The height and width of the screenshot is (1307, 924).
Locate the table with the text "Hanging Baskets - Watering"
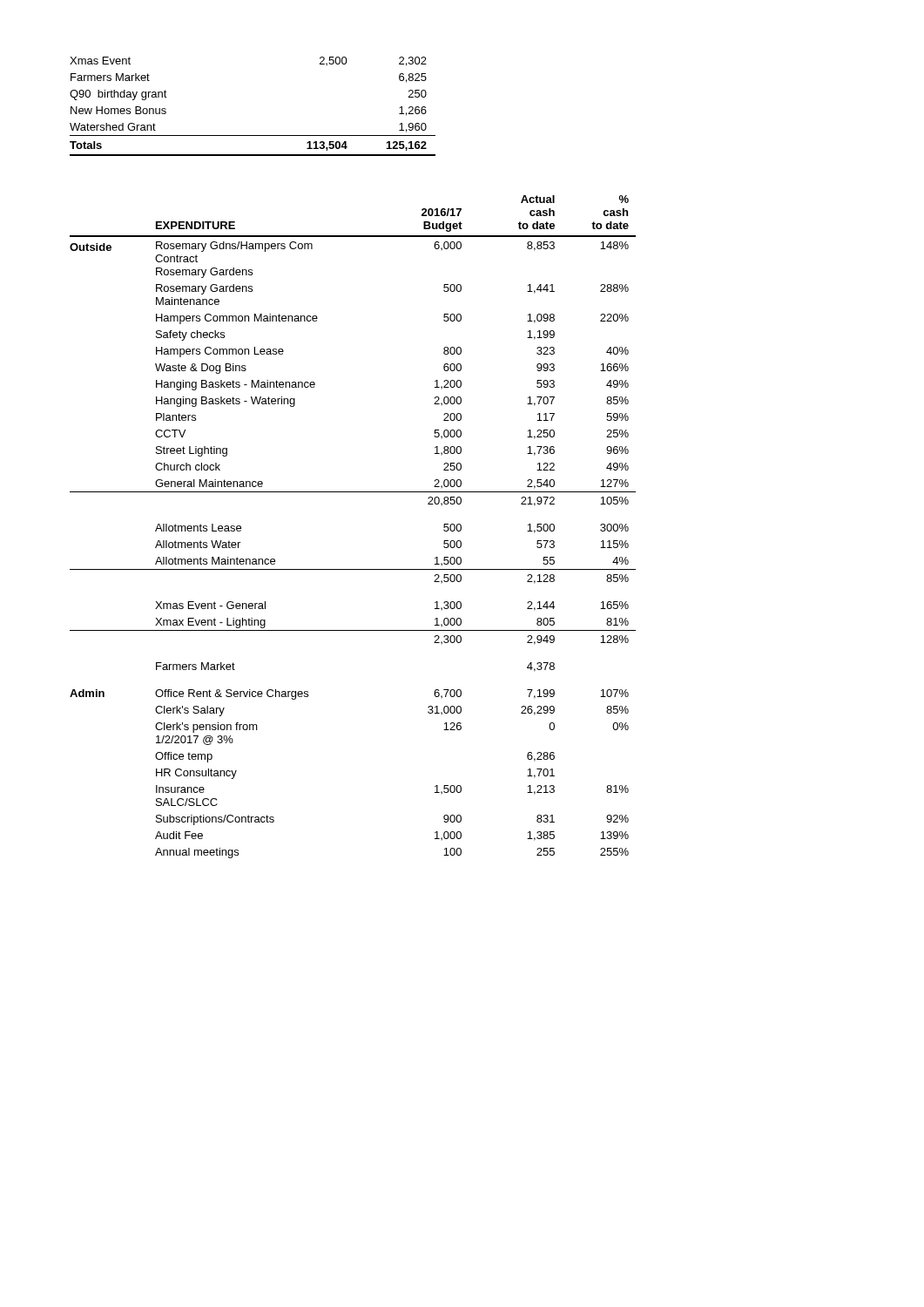pyautogui.click(x=462, y=525)
